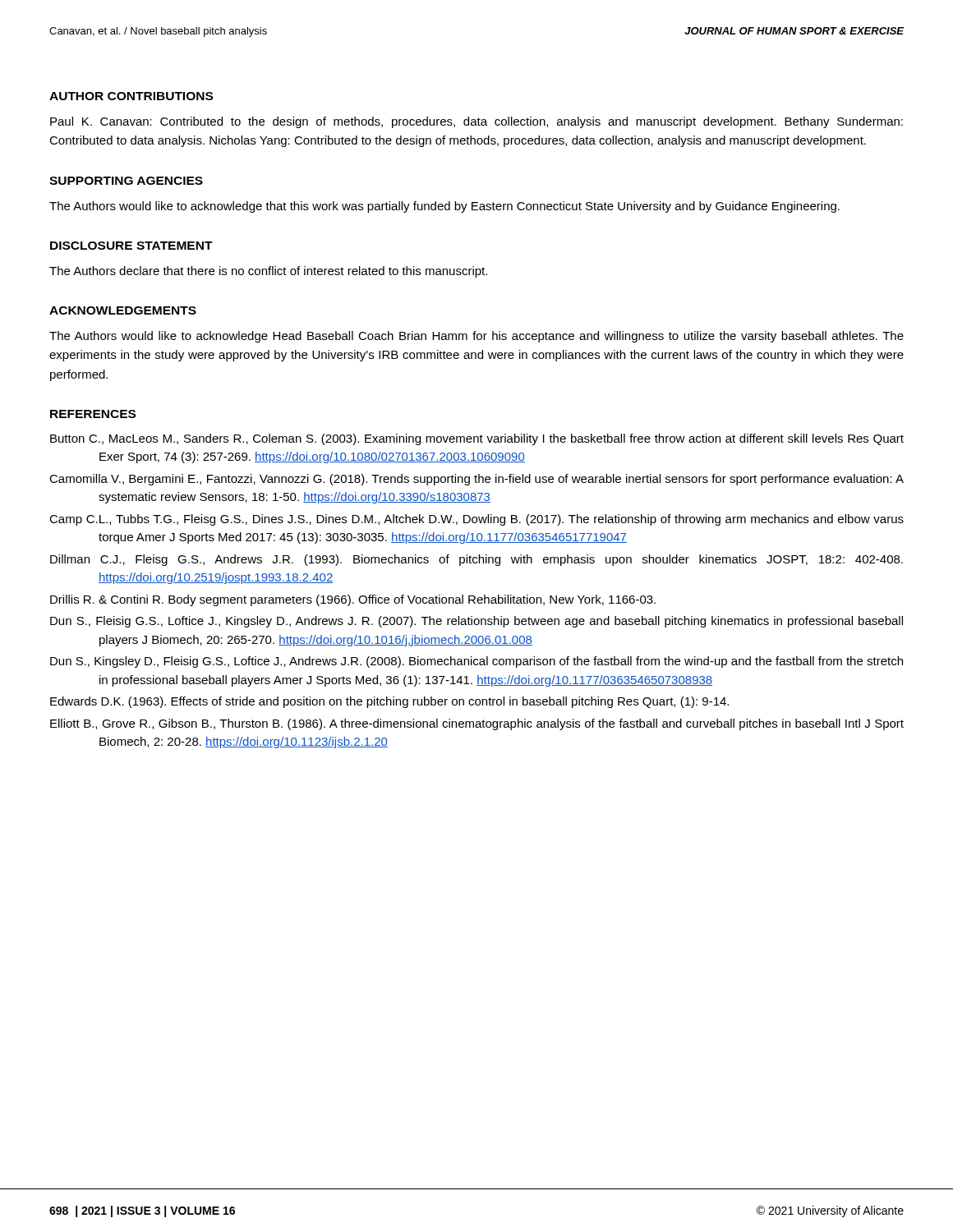
Task: Click the passage that begins "Camomilla V., Bergamini E.,"
Action: [476, 487]
